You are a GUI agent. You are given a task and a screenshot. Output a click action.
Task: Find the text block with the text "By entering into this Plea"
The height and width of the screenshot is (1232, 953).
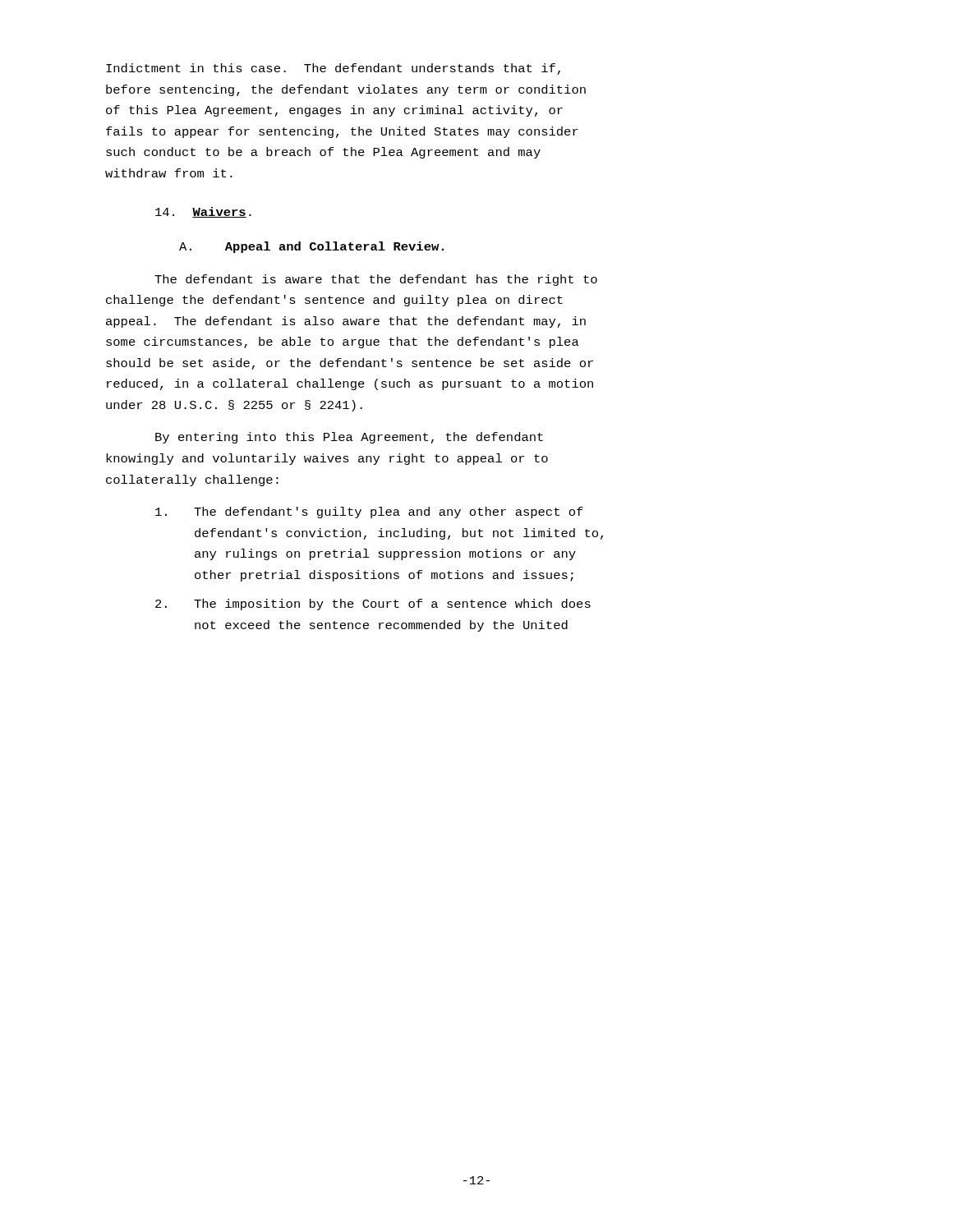coord(327,459)
